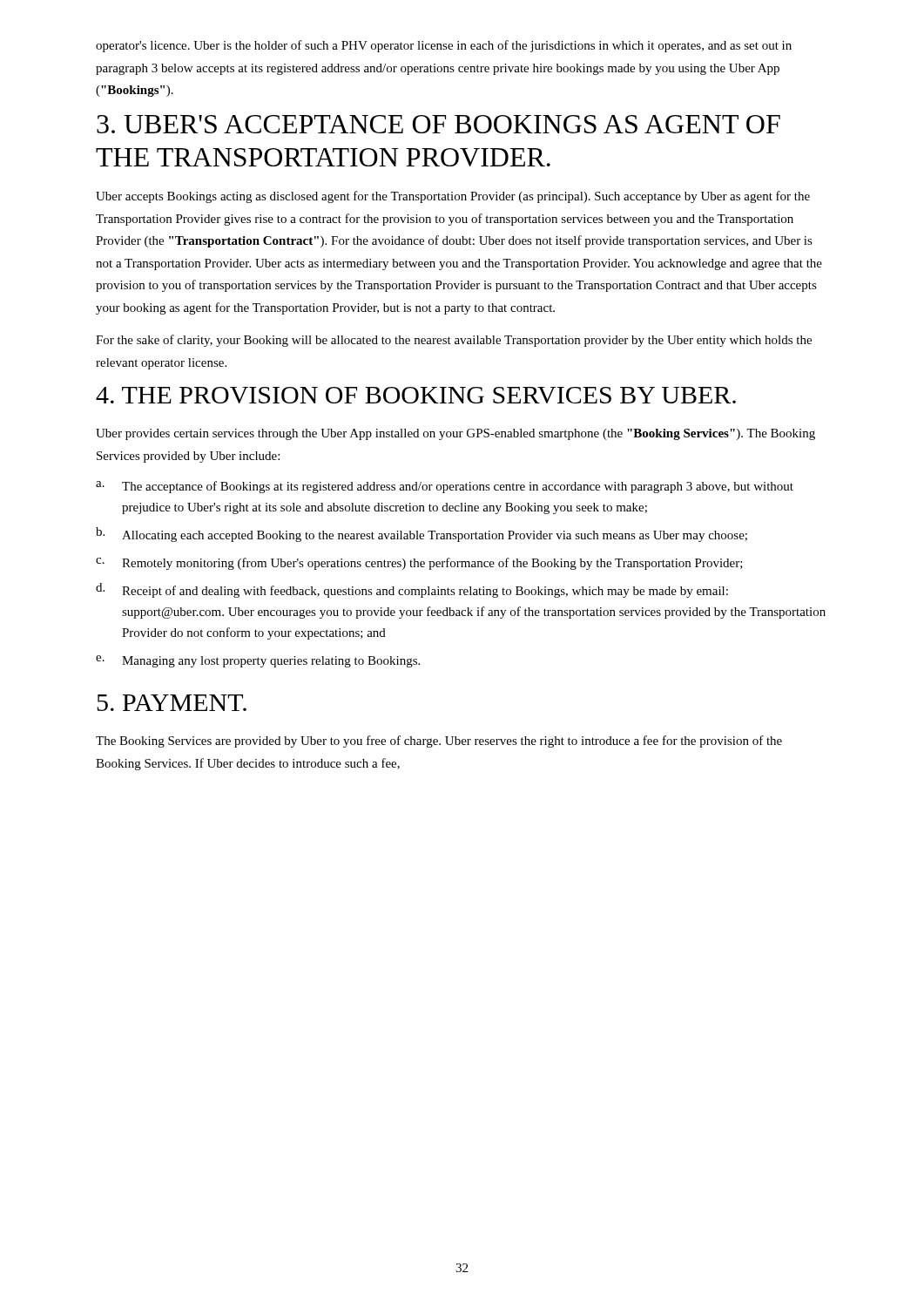Click the passage that begins "d. Receipt of and"
This screenshot has height=1307, width=924.
(x=462, y=612)
